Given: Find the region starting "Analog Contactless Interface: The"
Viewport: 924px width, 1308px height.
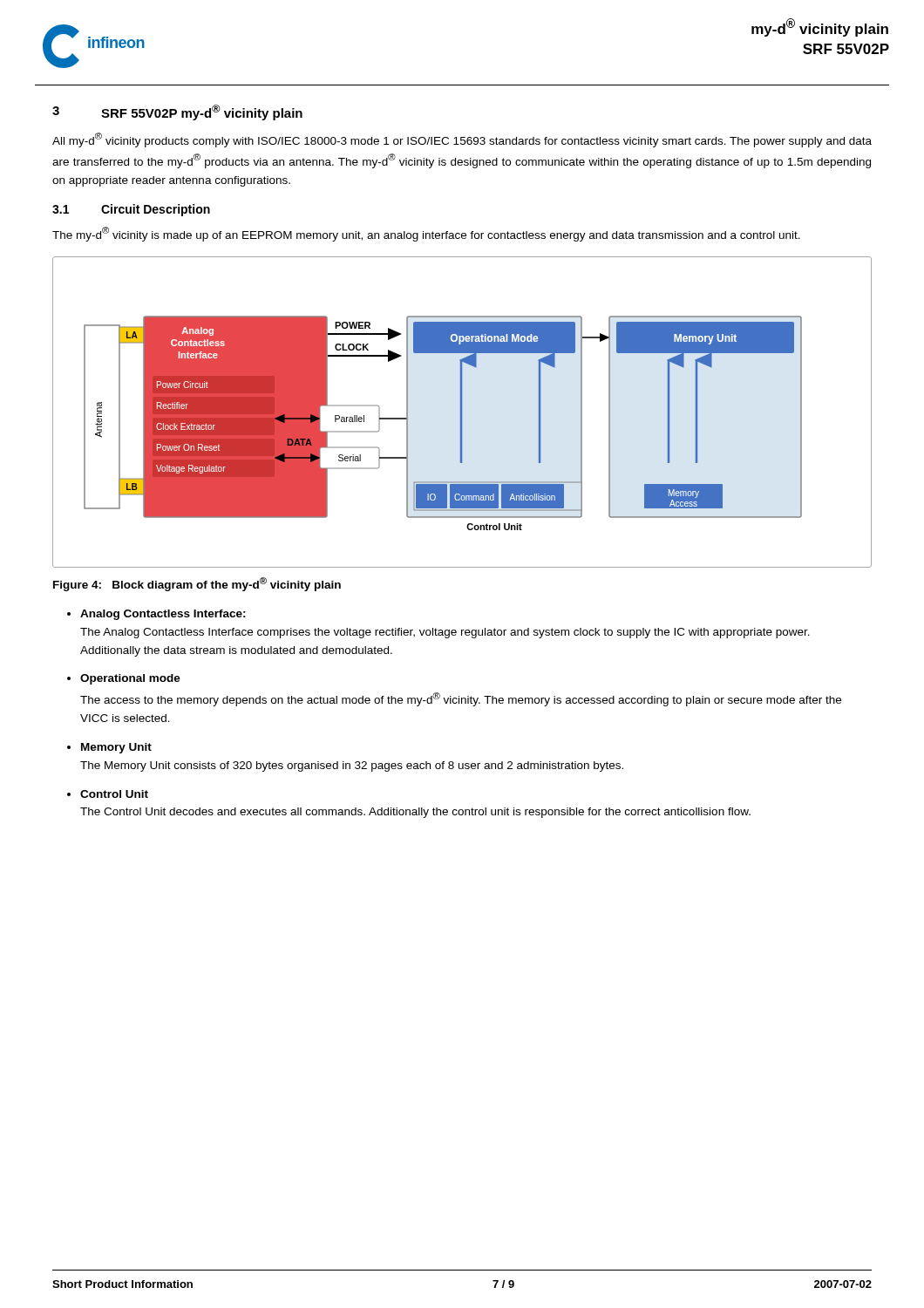Looking at the screenshot, I should 476,632.
